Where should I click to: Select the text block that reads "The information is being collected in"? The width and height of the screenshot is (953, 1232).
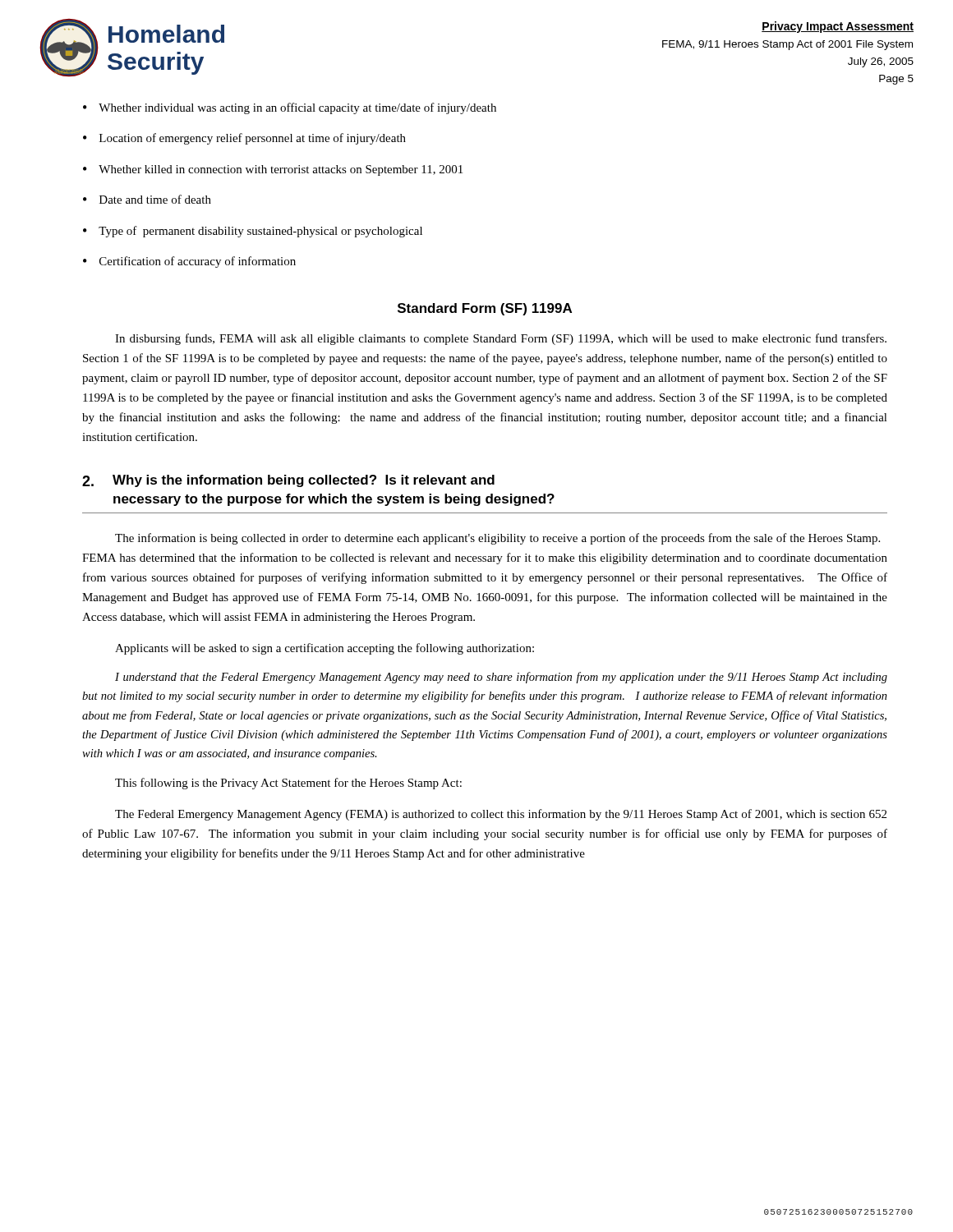click(x=485, y=578)
